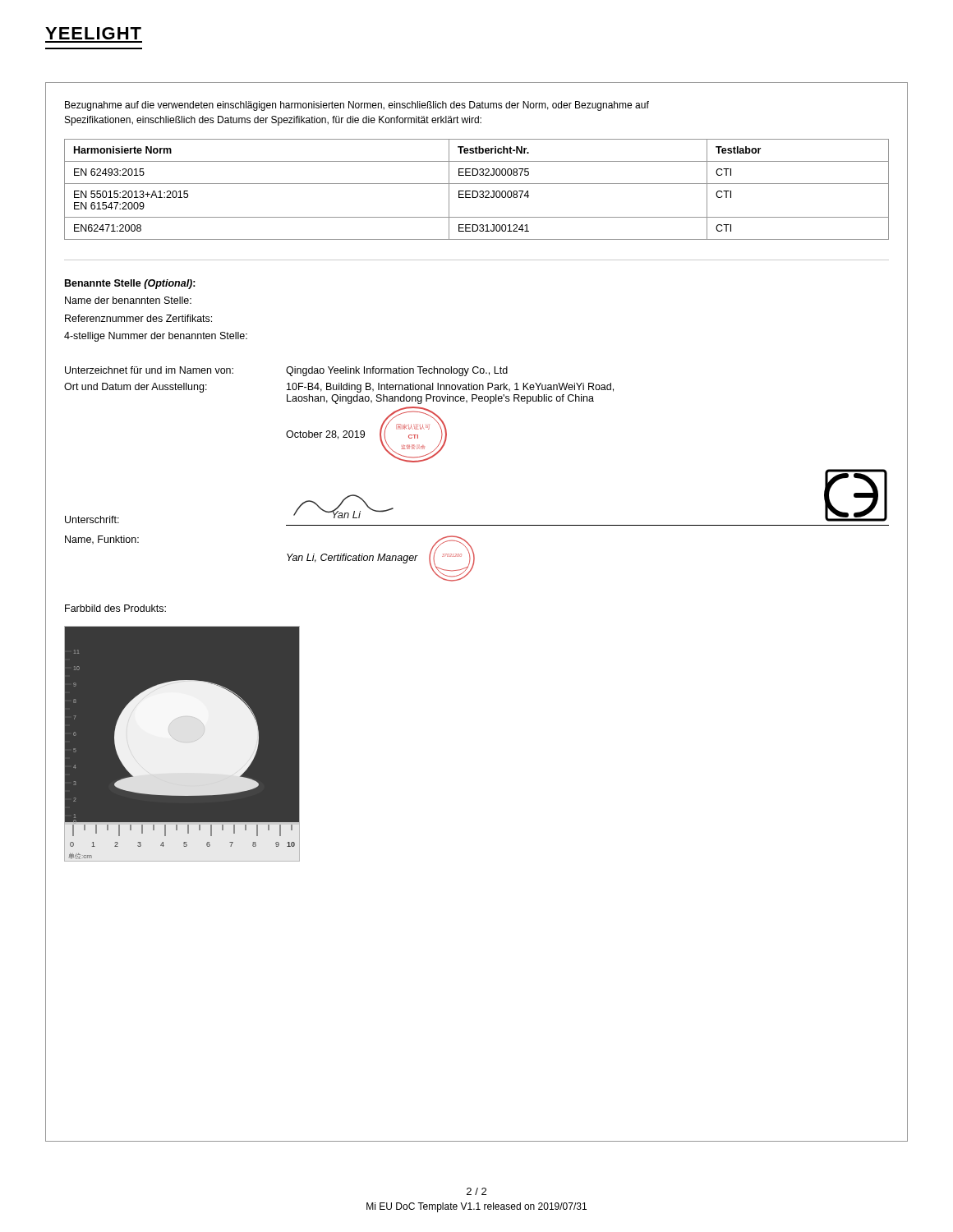The width and height of the screenshot is (953, 1232).
Task: Point to "Farbbild des Produkts:"
Action: coord(115,609)
